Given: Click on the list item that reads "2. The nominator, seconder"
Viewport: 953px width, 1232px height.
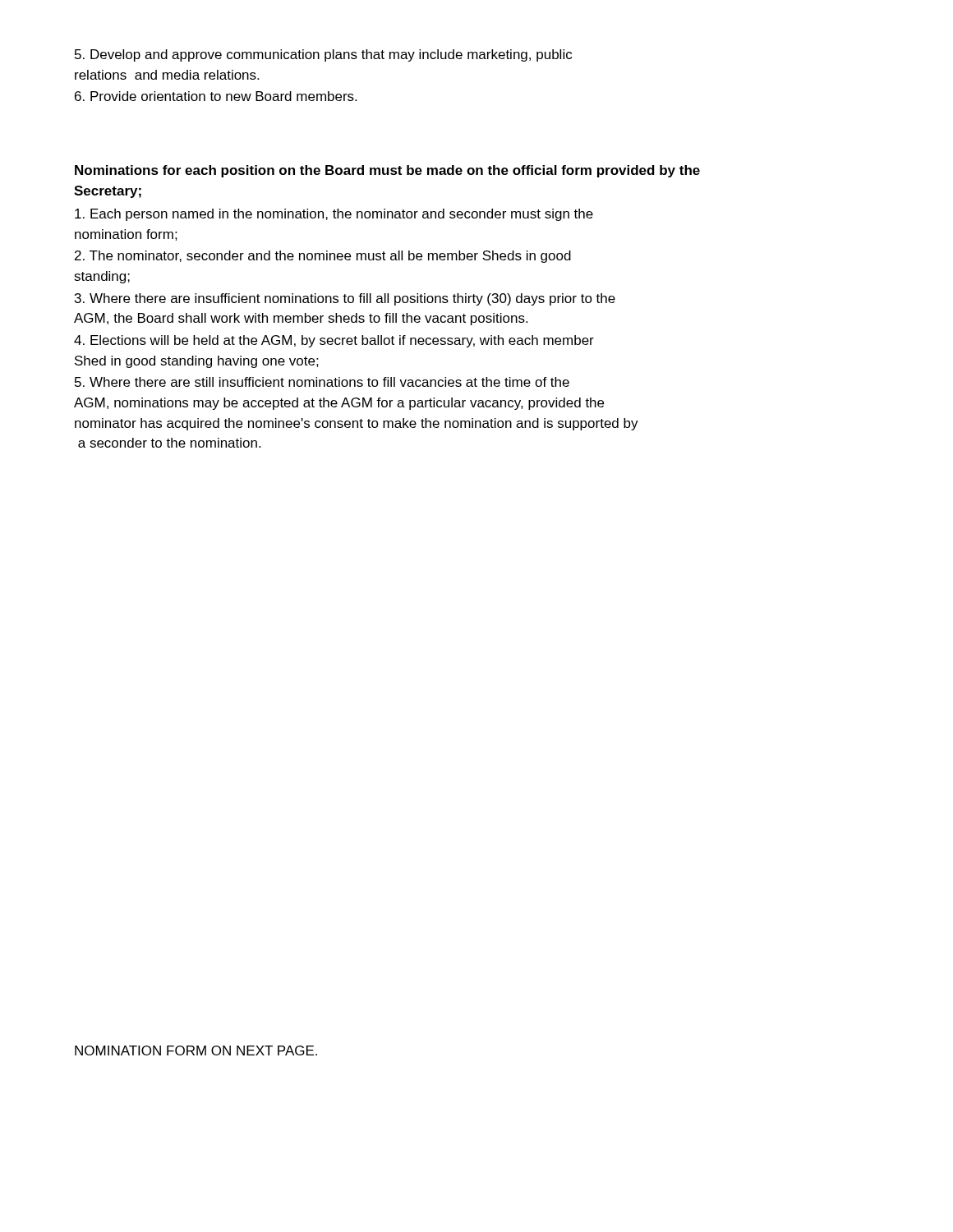Looking at the screenshot, I should [x=323, y=266].
